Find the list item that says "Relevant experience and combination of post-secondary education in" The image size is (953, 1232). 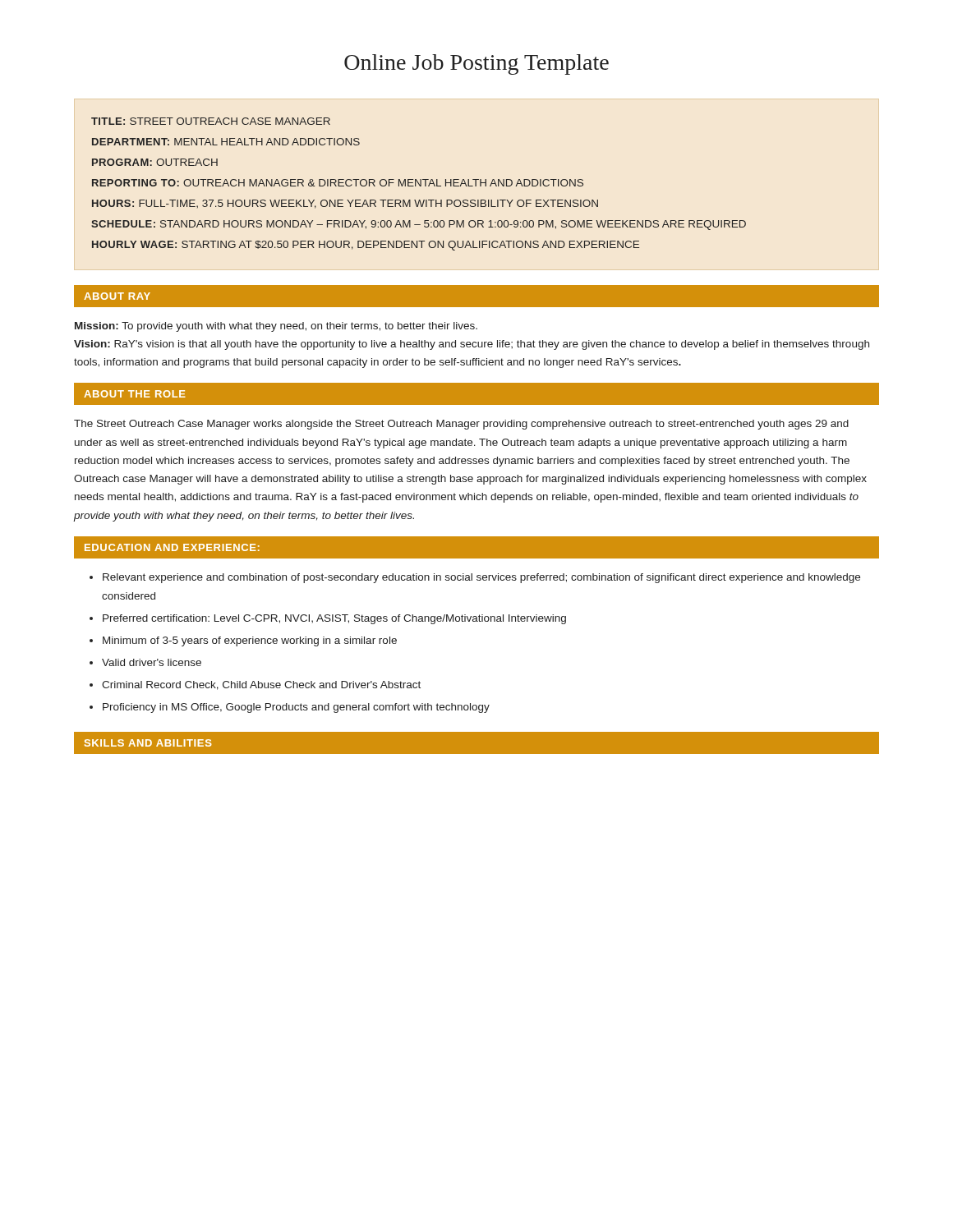point(481,586)
